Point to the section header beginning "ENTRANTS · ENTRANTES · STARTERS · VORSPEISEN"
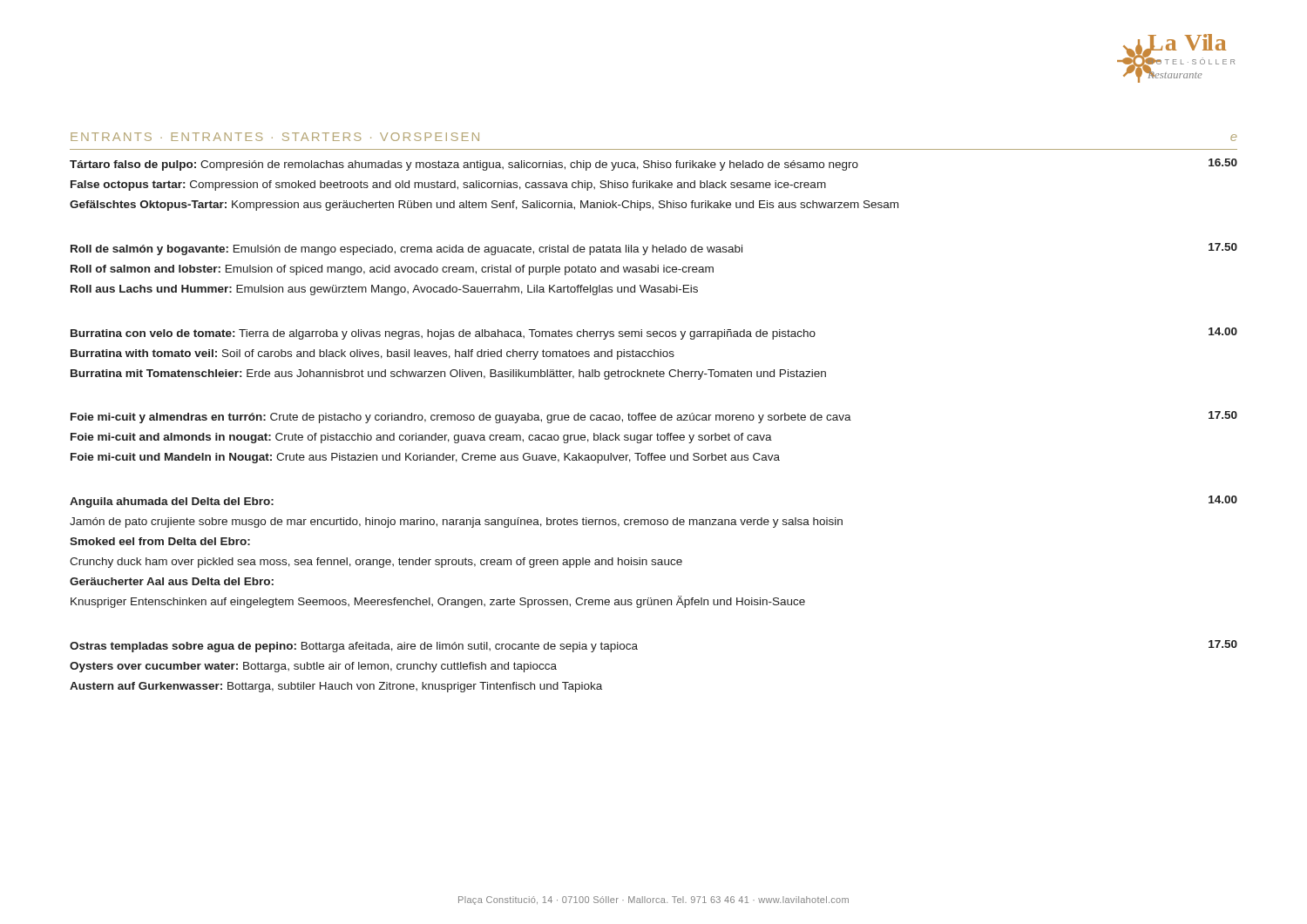Screen dimensions: 924x1307 point(116,138)
